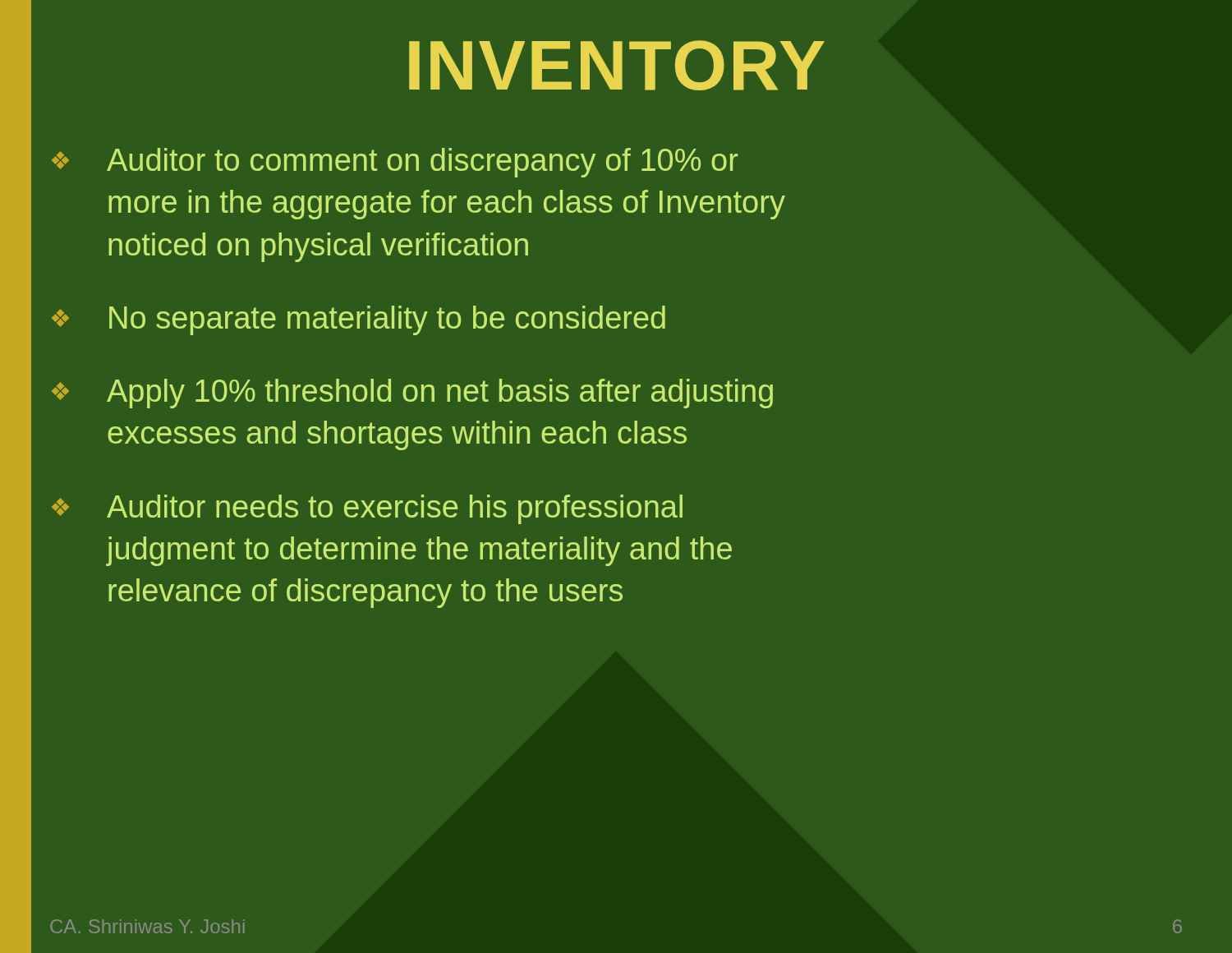This screenshot has height=953, width=1232.
Task: Where is the passage that starts "❖ Auditor to comment on discrepancy of"?
Action: click(x=417, y=202)
